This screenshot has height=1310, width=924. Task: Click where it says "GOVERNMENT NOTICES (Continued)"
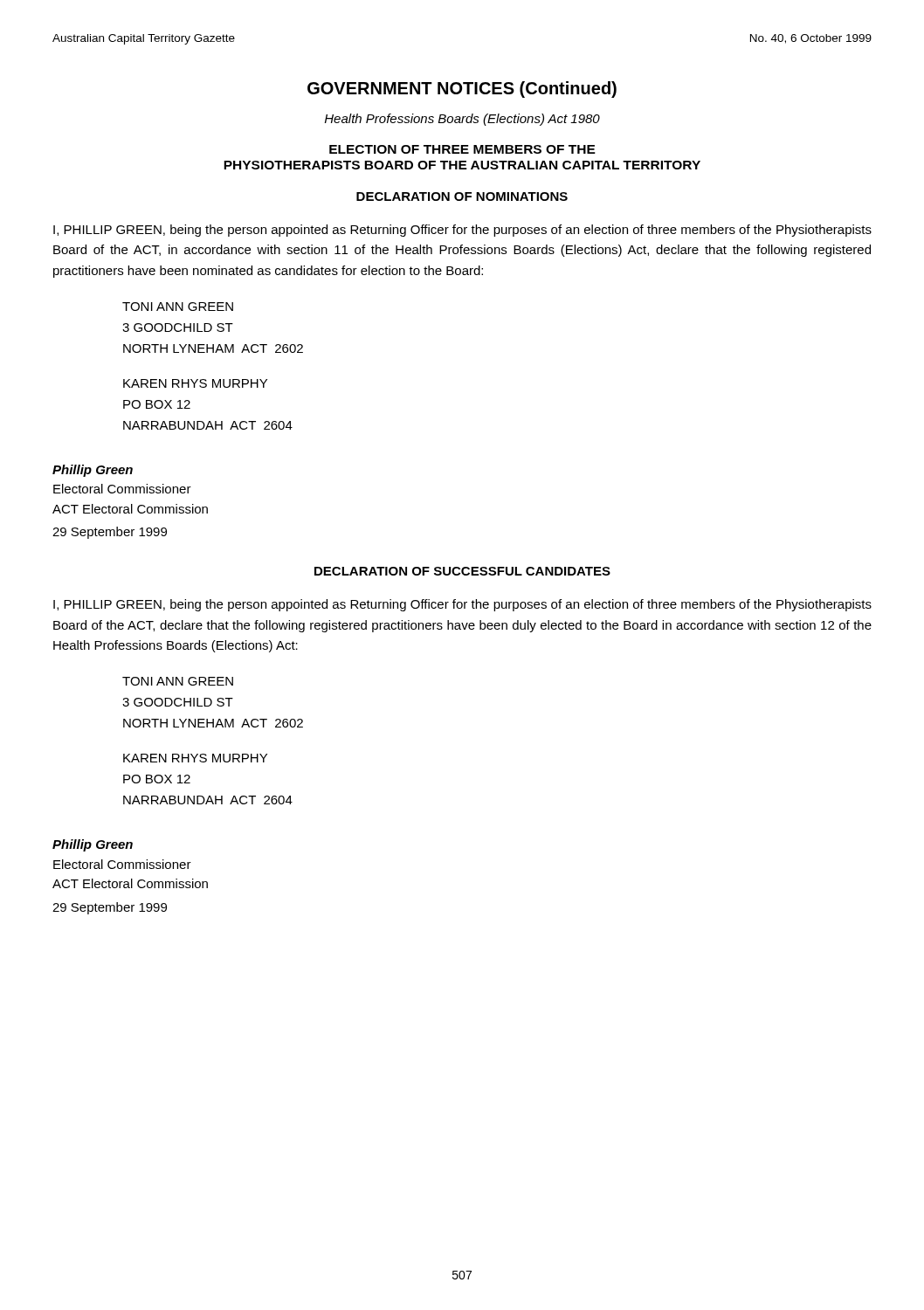[462, 88]
